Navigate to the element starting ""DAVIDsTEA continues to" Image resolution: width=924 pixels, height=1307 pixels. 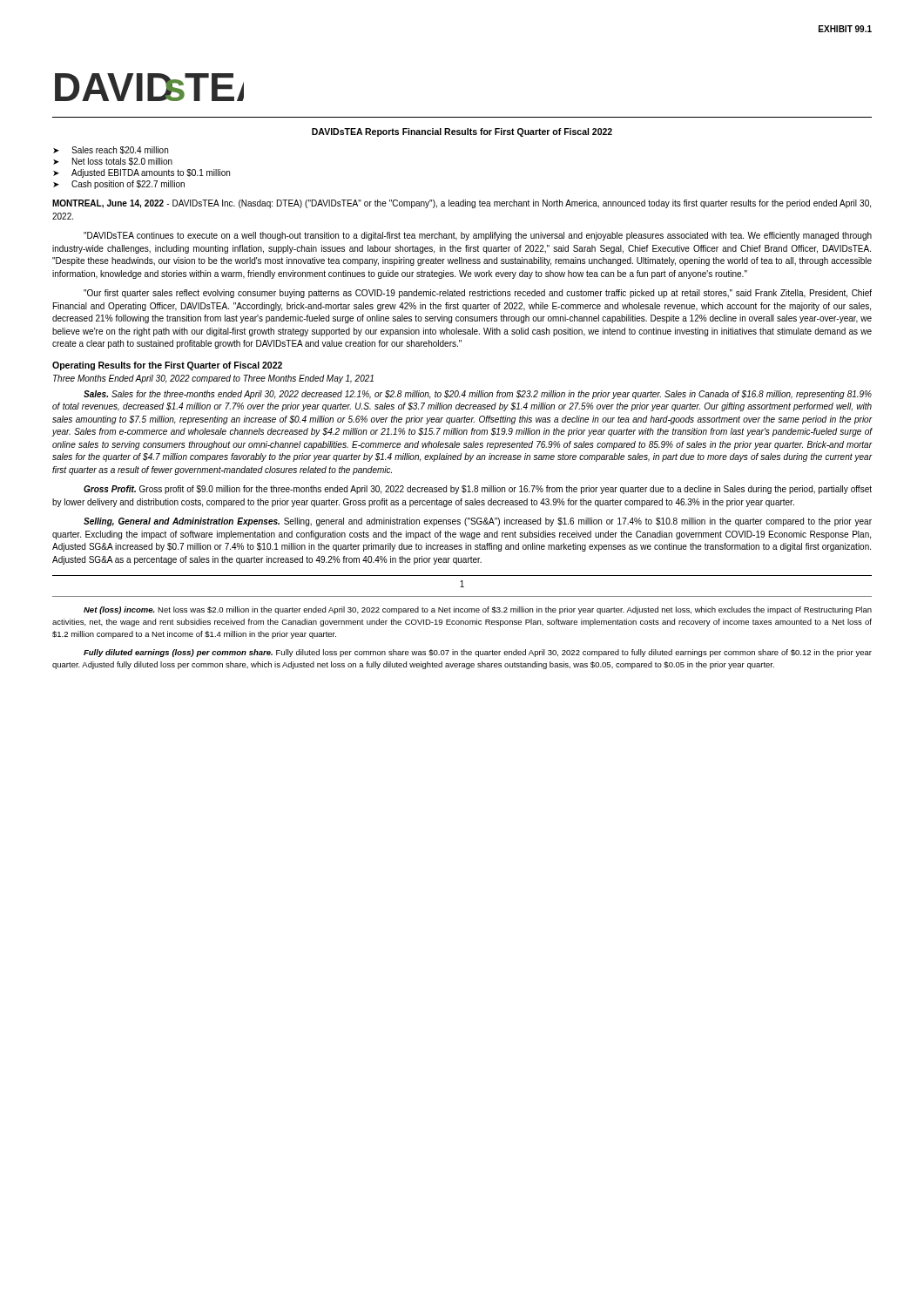click(462, 255)
